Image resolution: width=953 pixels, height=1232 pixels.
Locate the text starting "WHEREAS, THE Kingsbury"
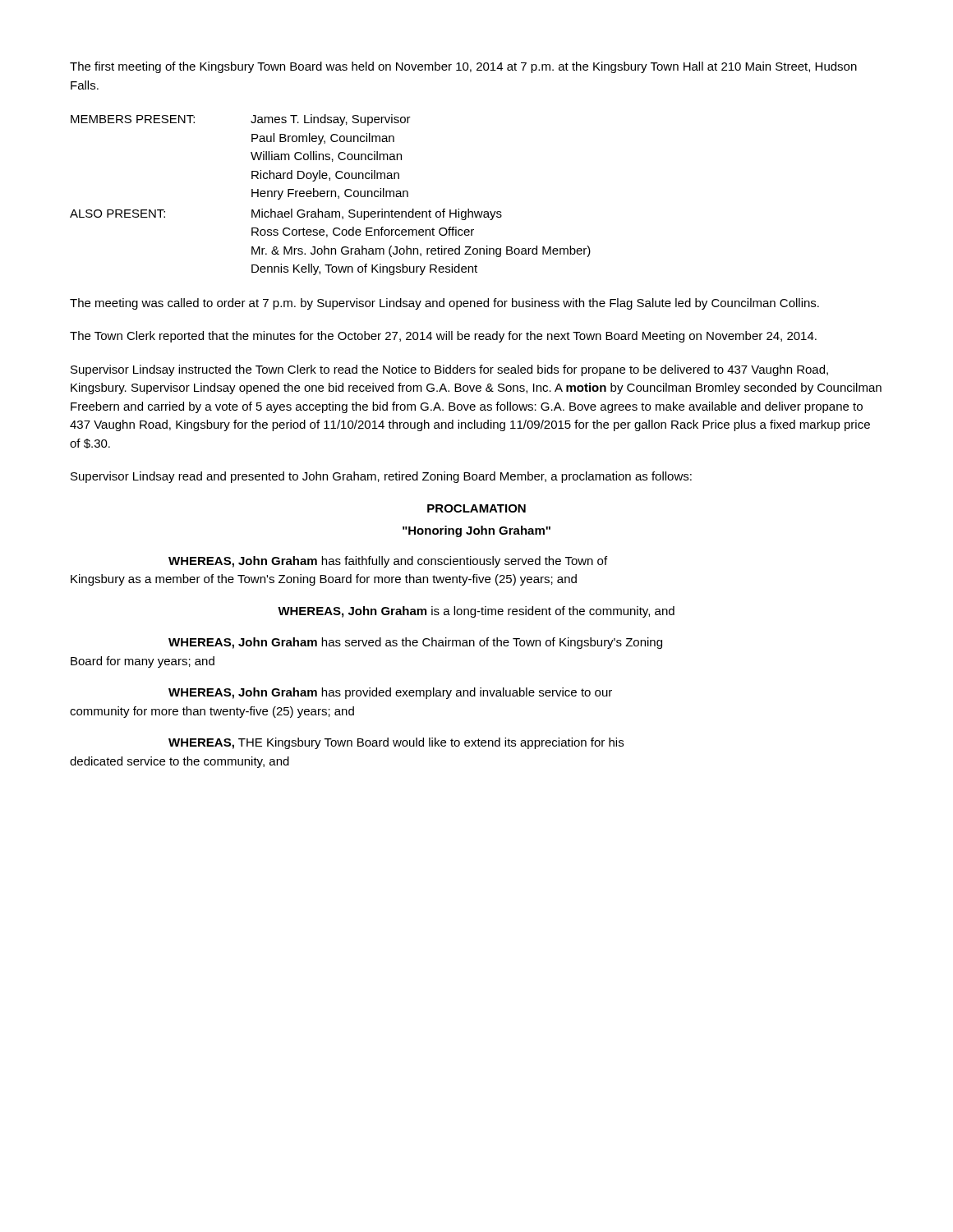pyautogui.click(x=347, y=750)
